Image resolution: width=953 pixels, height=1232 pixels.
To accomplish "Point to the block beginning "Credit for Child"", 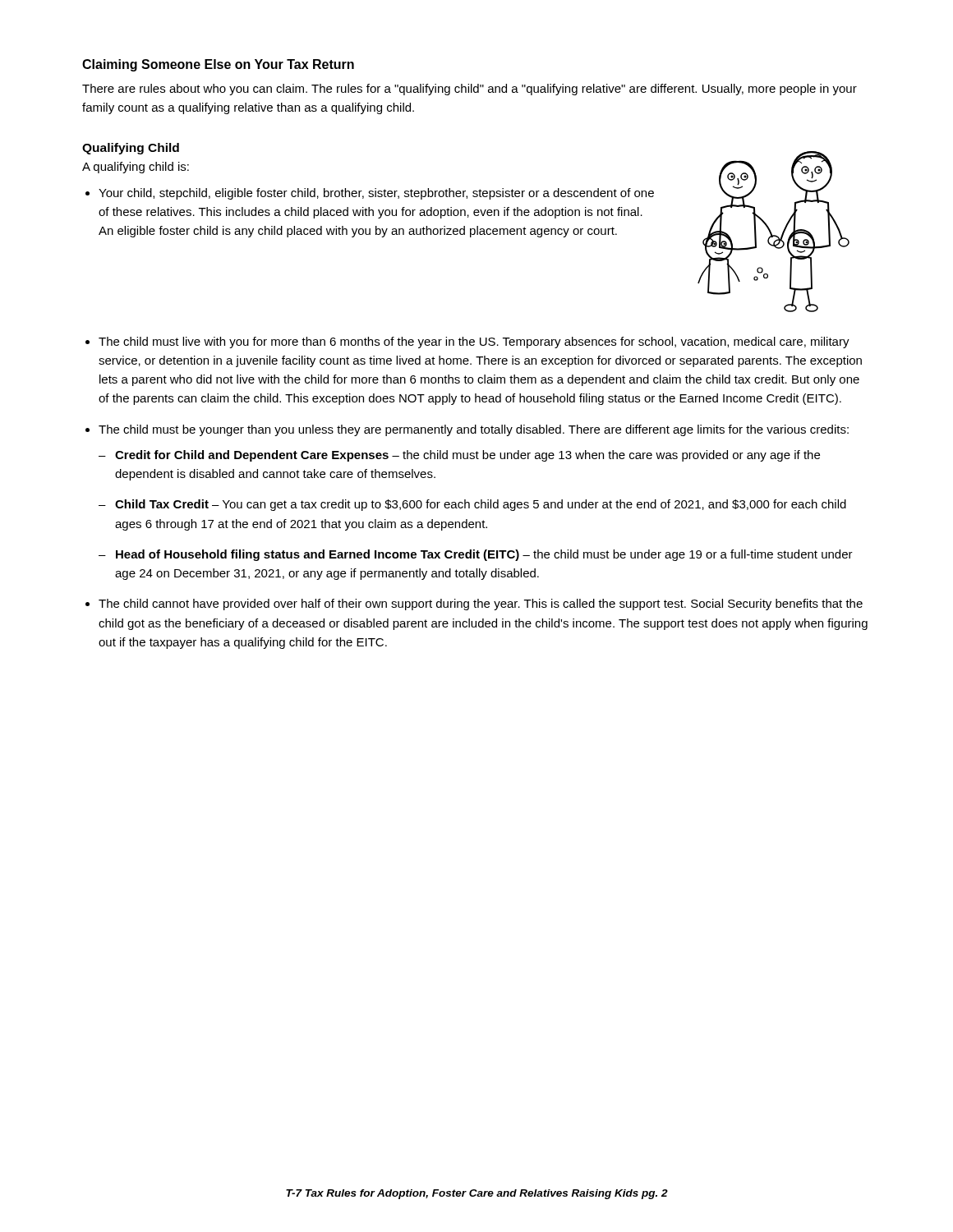I will [x=468, y=464].
